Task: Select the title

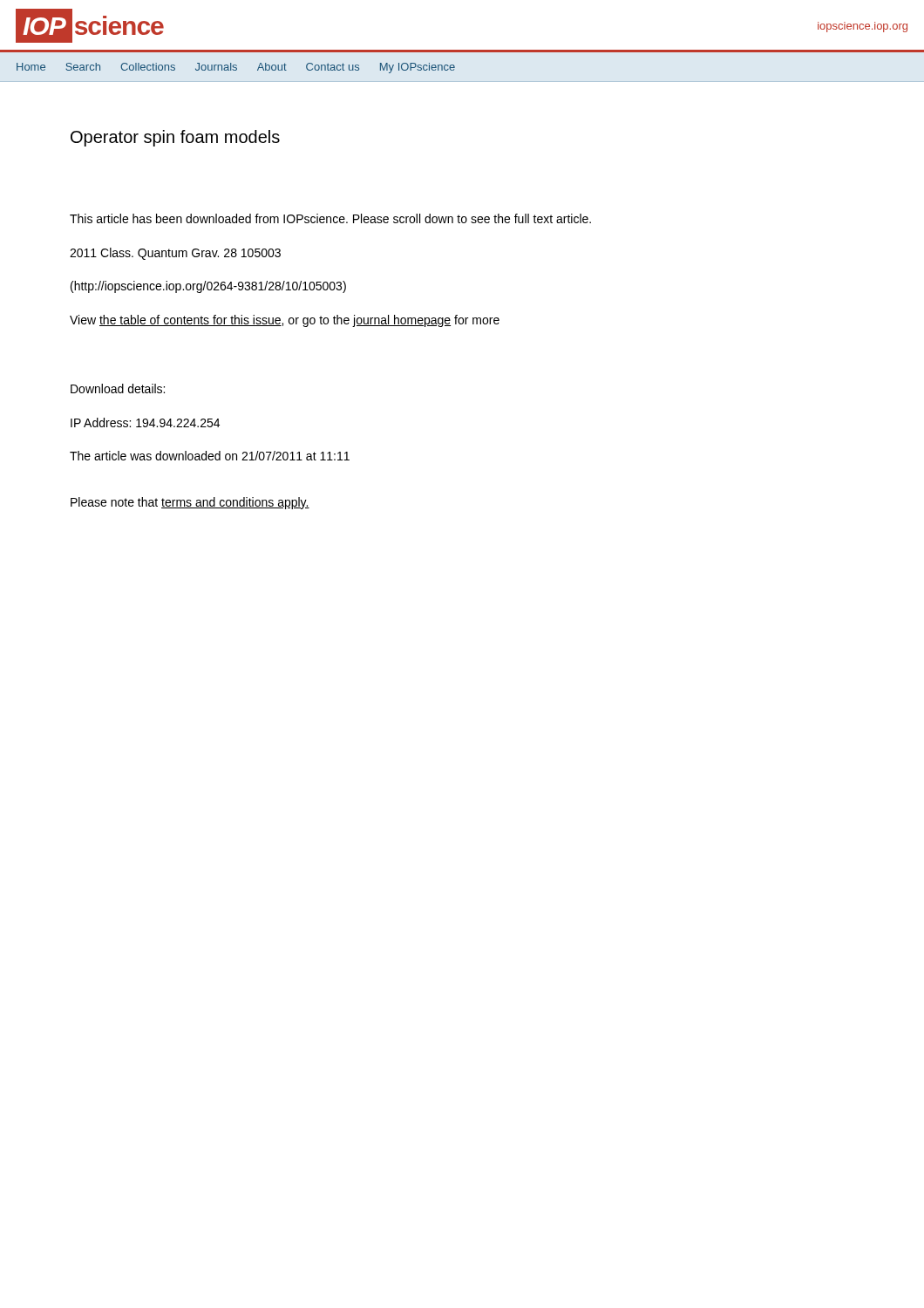Action: 175,137
